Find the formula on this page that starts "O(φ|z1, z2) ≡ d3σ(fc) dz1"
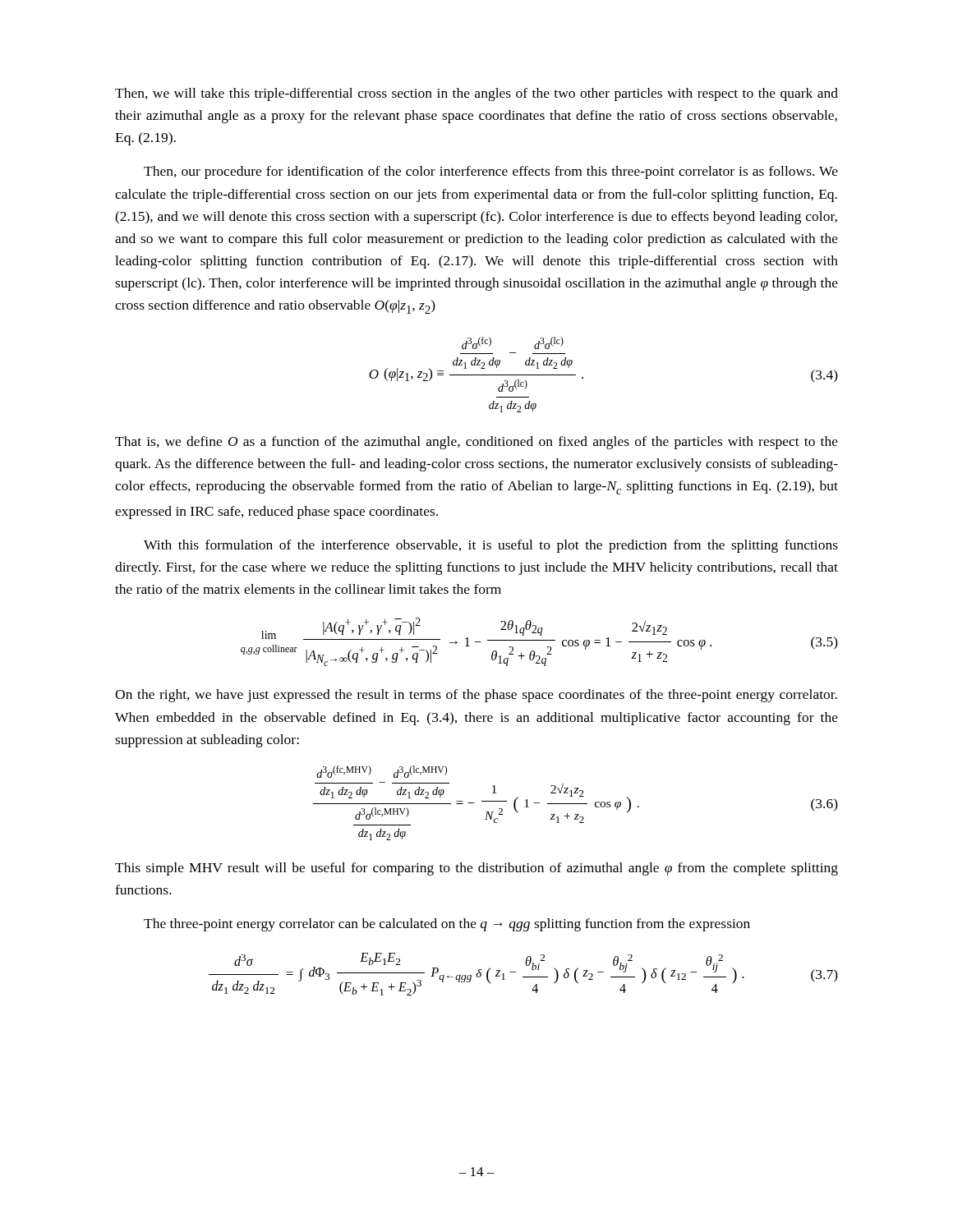The image size is (953, 1232). [476, 344]
